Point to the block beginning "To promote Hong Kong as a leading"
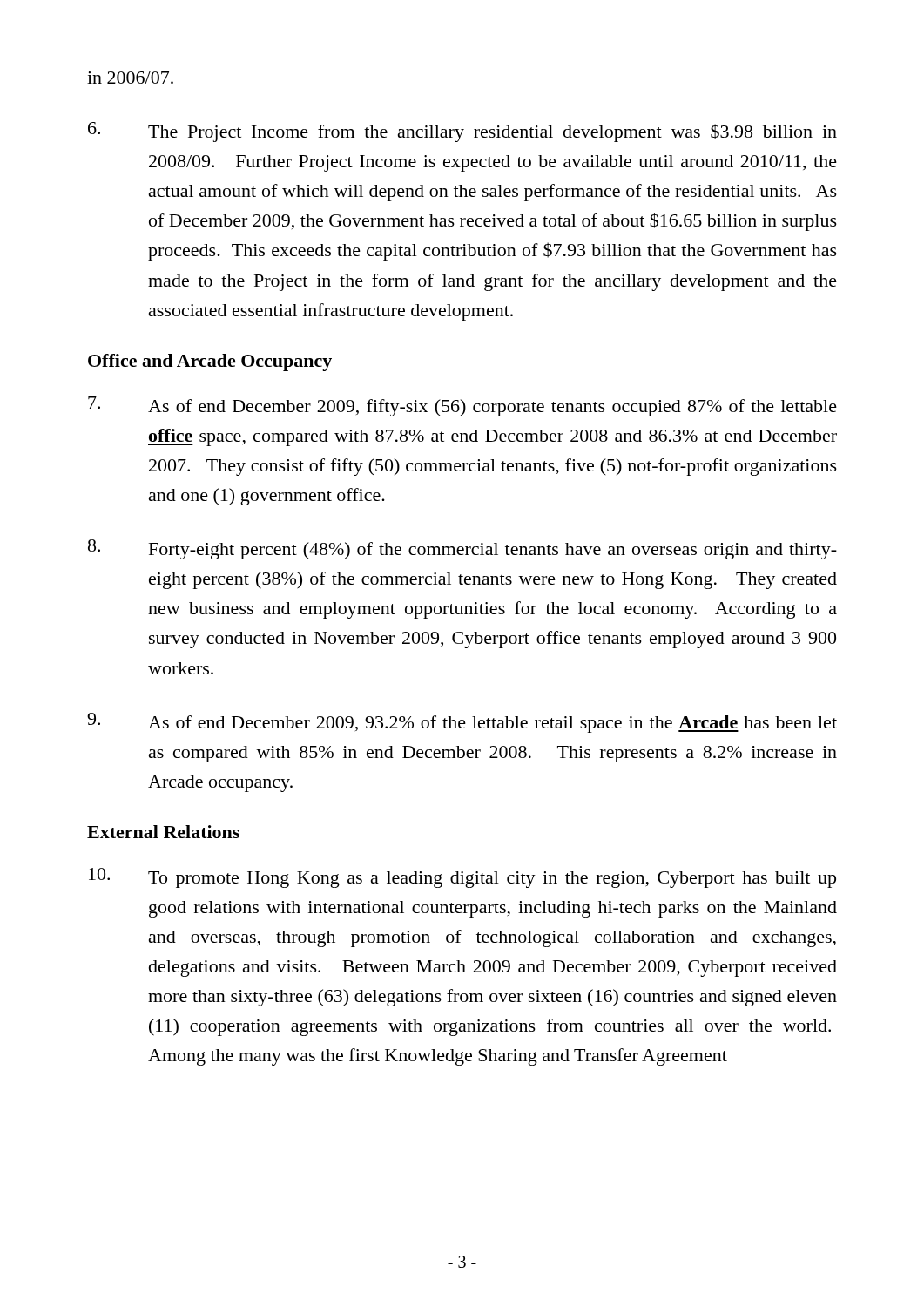Viewport: 924px width, 1307px height. pyautogui.click(x=462, y=966)
